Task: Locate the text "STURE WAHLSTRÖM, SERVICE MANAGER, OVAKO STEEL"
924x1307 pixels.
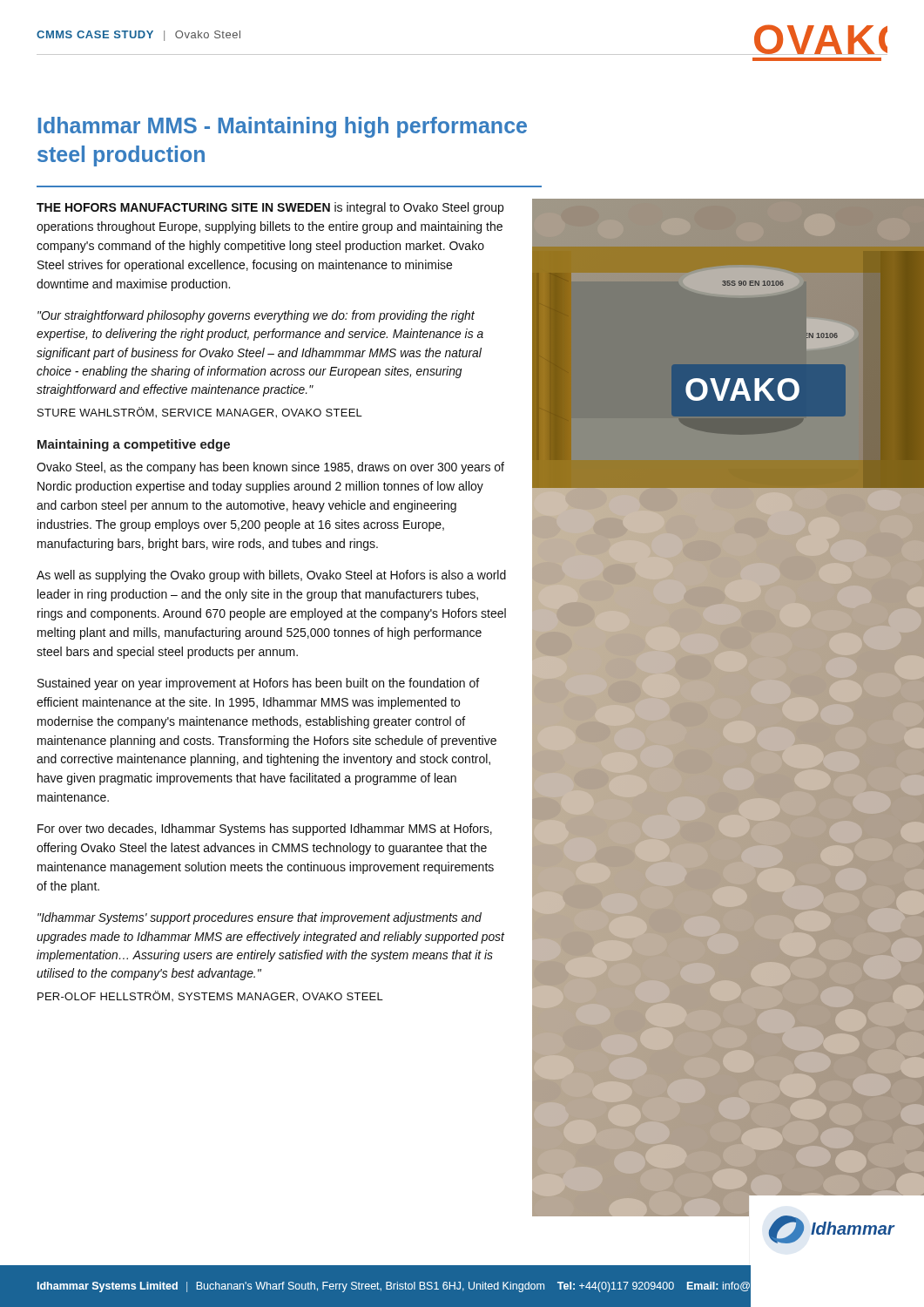Action: coord(199,412)
